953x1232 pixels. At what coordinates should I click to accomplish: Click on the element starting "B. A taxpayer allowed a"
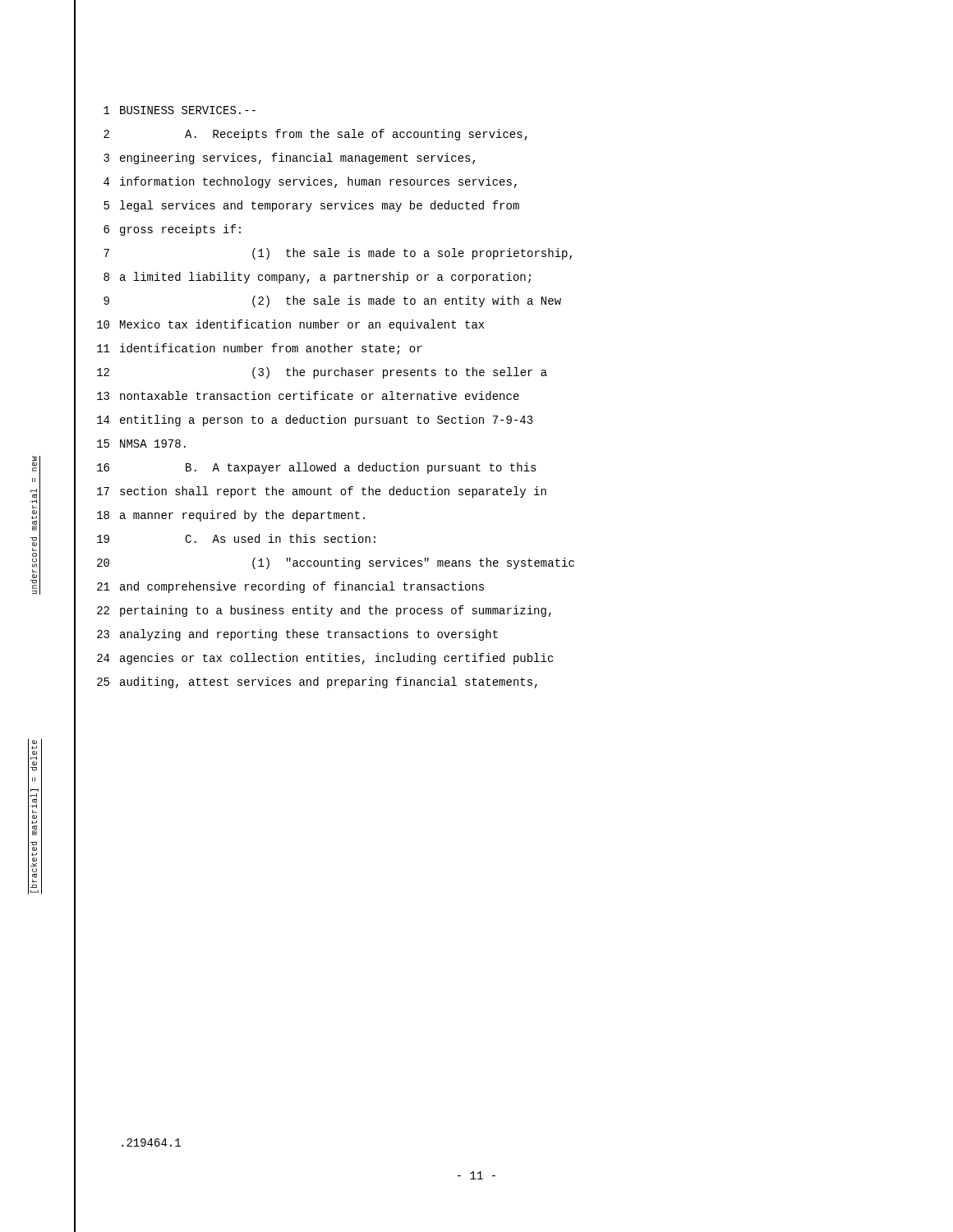(361, 468)
